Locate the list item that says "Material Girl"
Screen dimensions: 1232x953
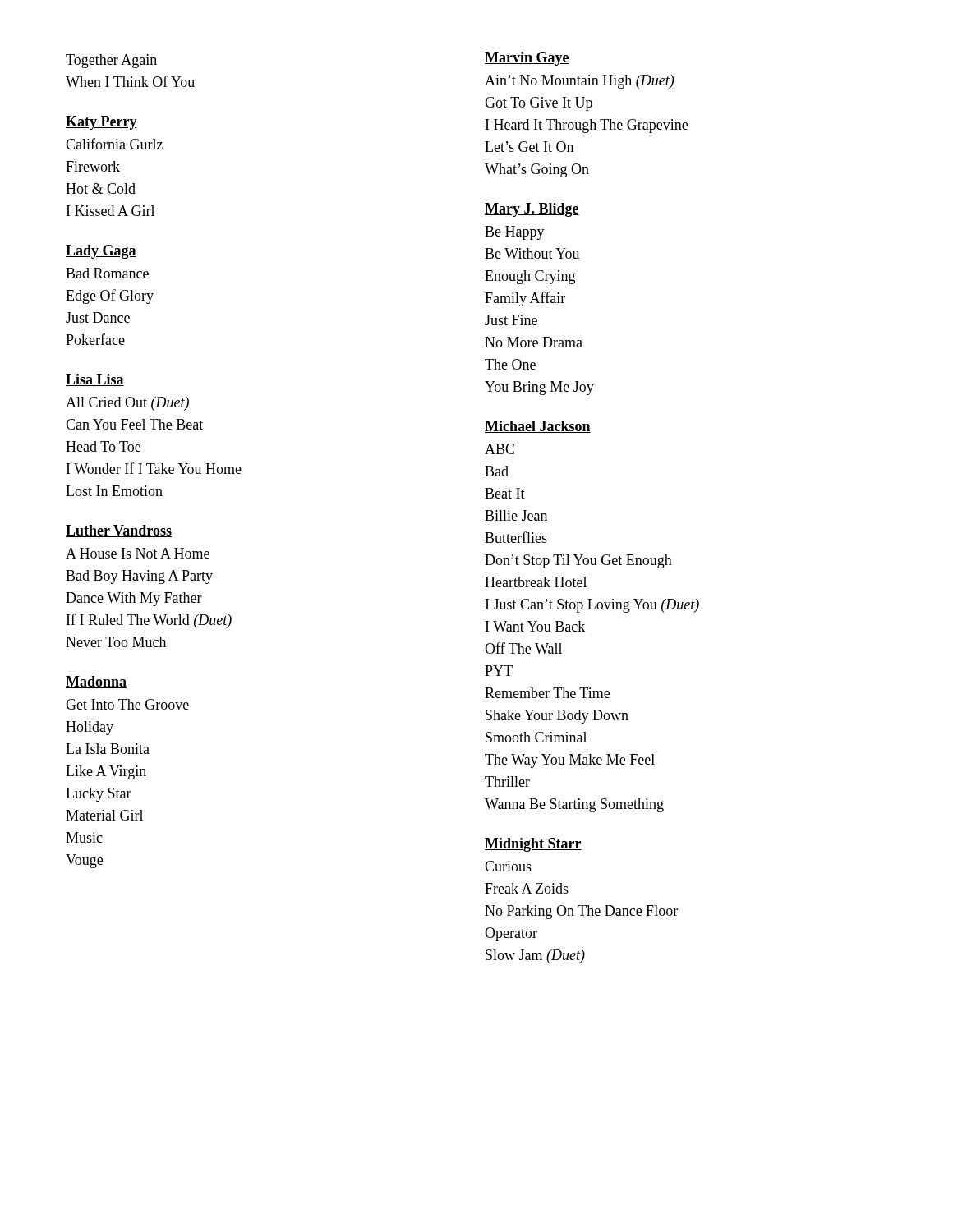104,815
